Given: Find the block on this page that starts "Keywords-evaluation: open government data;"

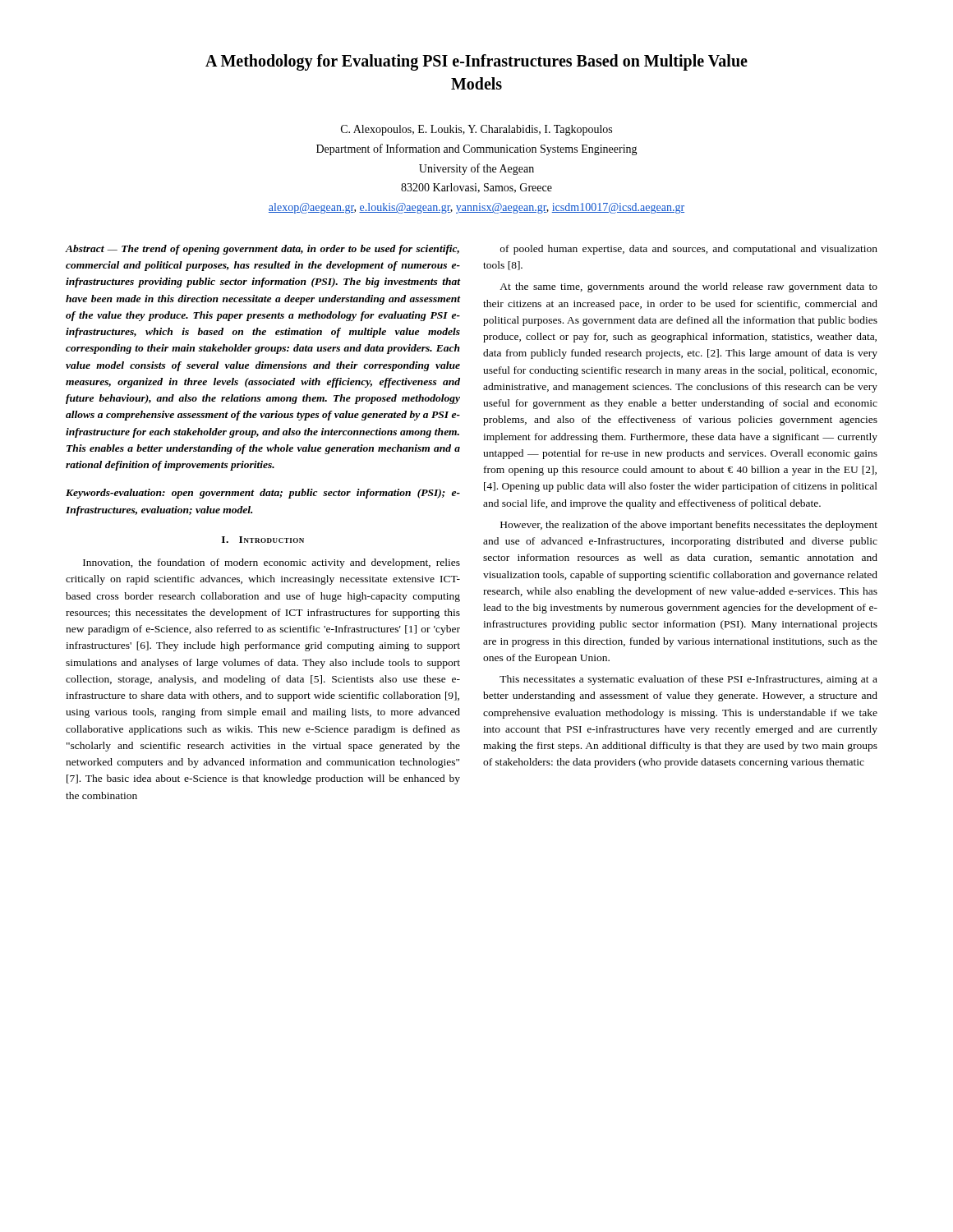Looking at the screenshot, I should pyautogui.click(x=263, y=502).
